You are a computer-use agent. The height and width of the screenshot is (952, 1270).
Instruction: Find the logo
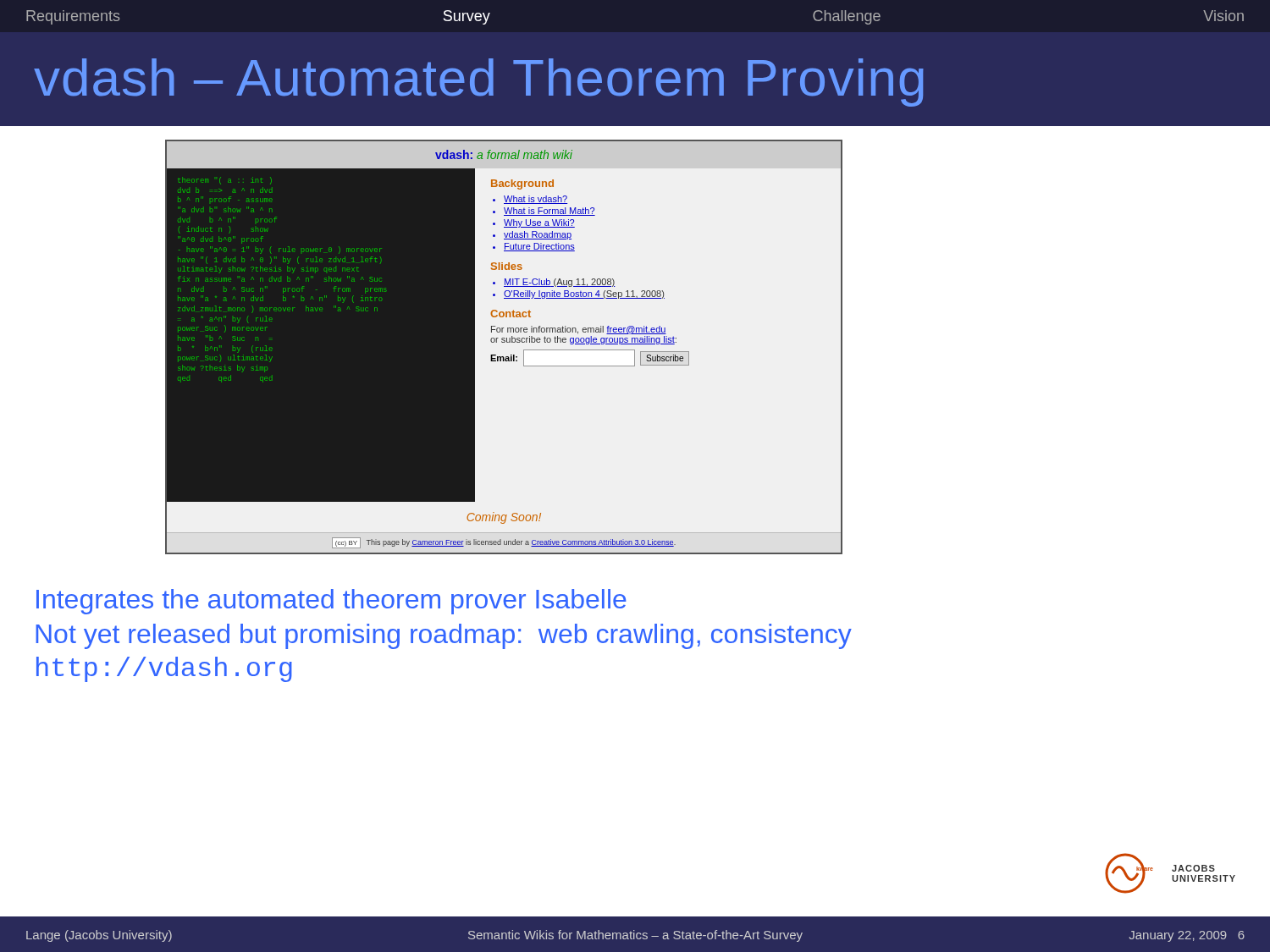(1170, 873)
